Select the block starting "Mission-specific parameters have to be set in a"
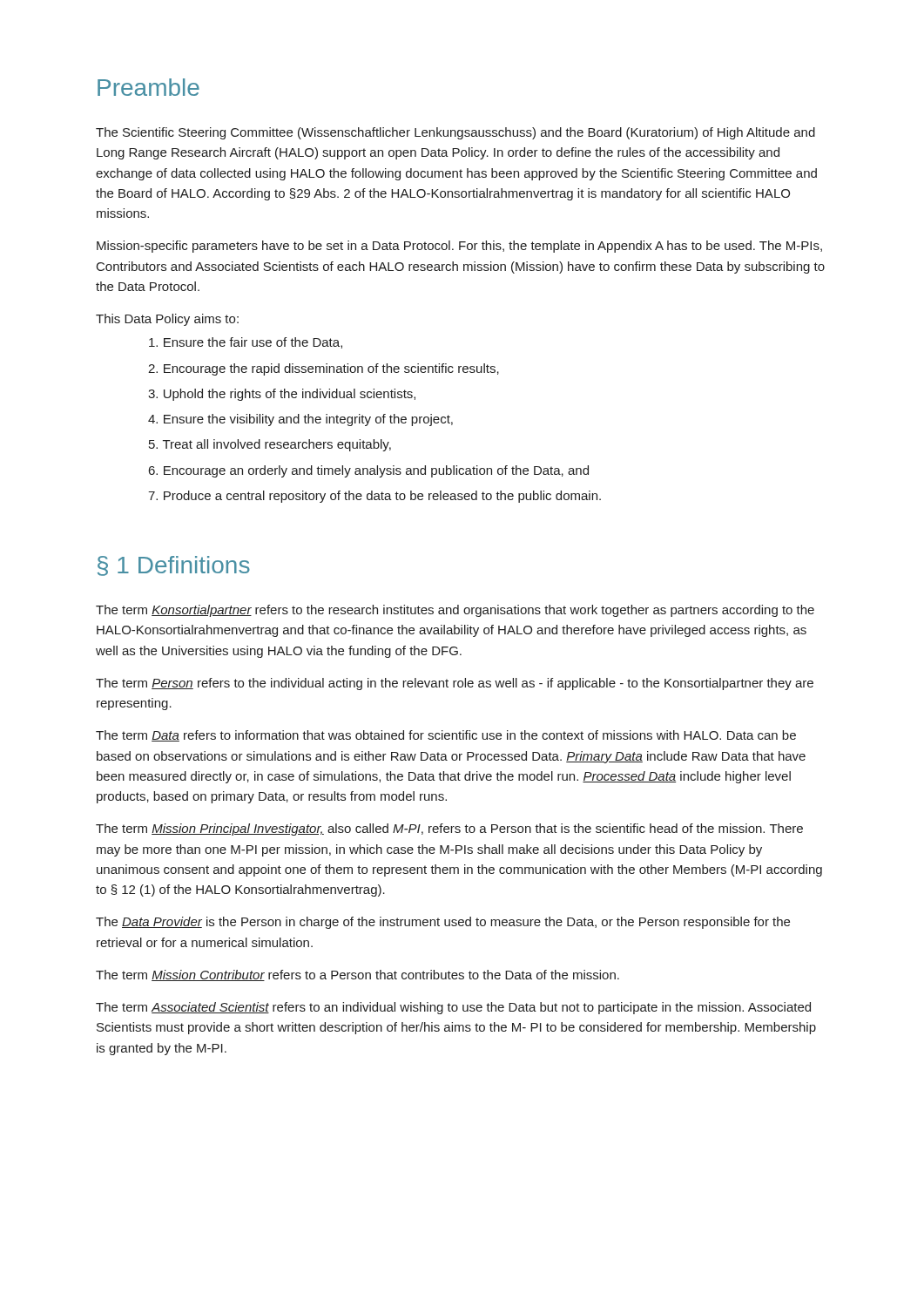This screenshot has height=1307, width=924. click(x=460, y=266)
